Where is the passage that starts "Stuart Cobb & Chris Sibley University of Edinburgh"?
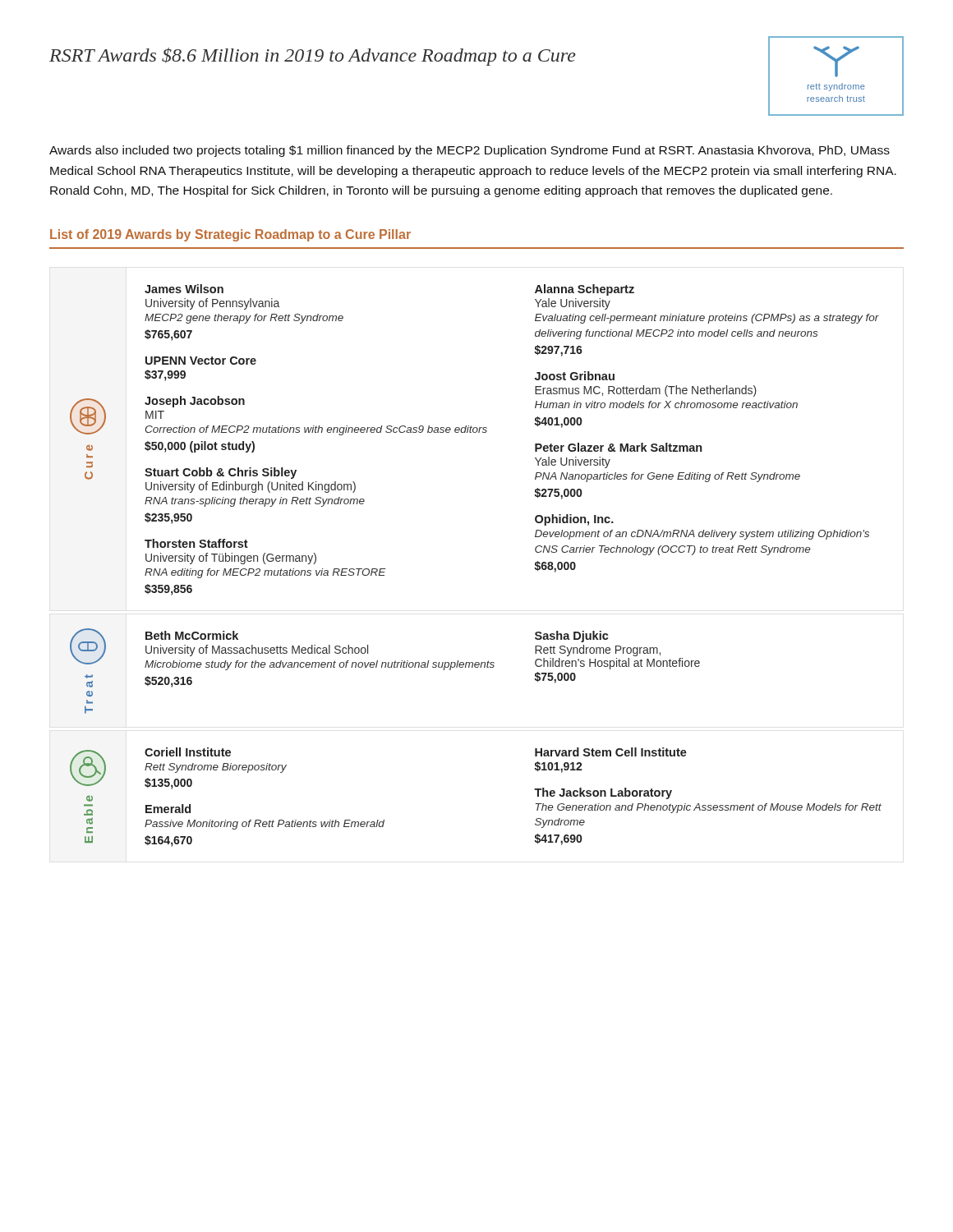 click(x=320, y=495)
